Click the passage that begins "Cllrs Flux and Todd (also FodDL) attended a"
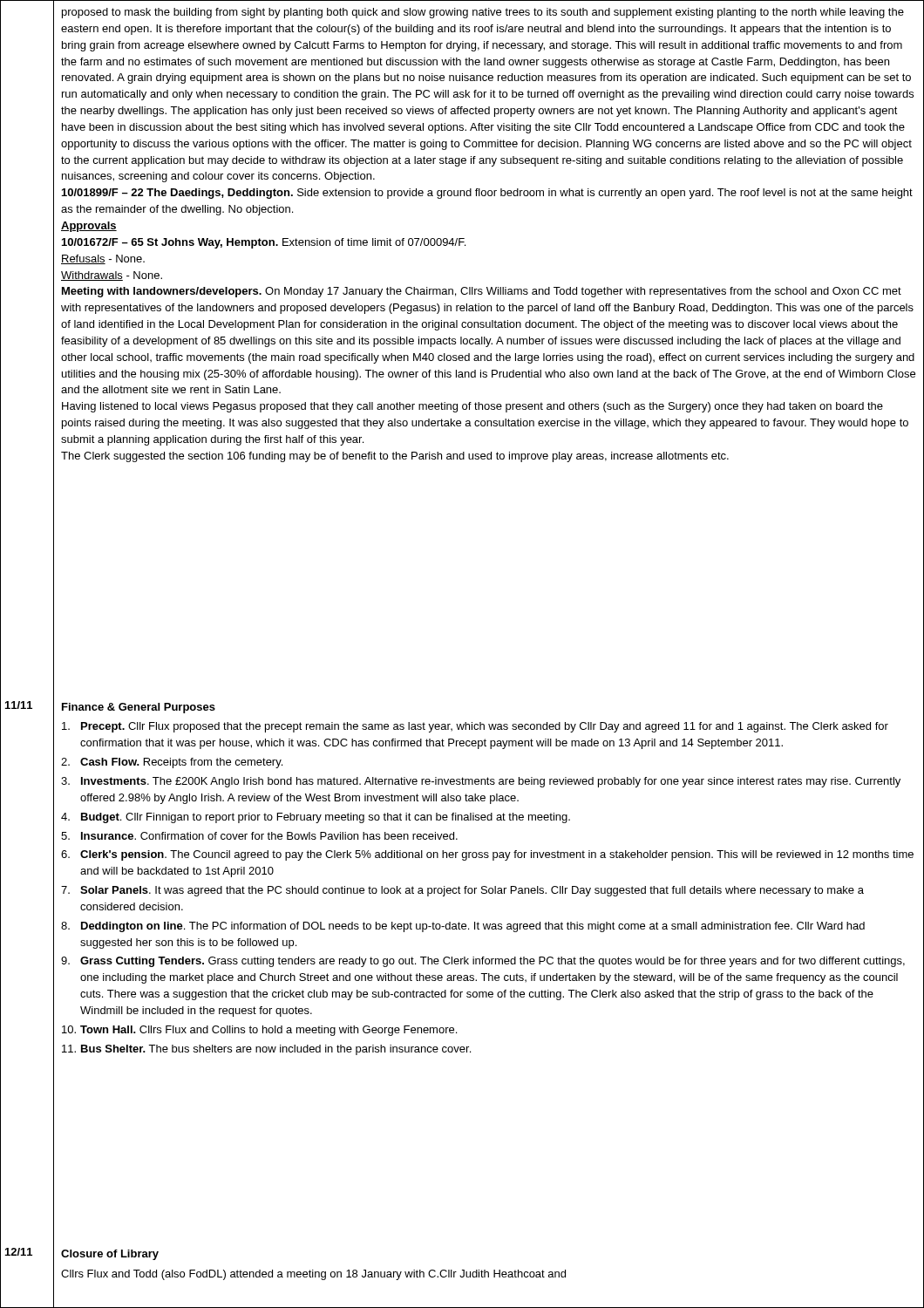This screenshot has height=1308, width=924. (314, 1273)
